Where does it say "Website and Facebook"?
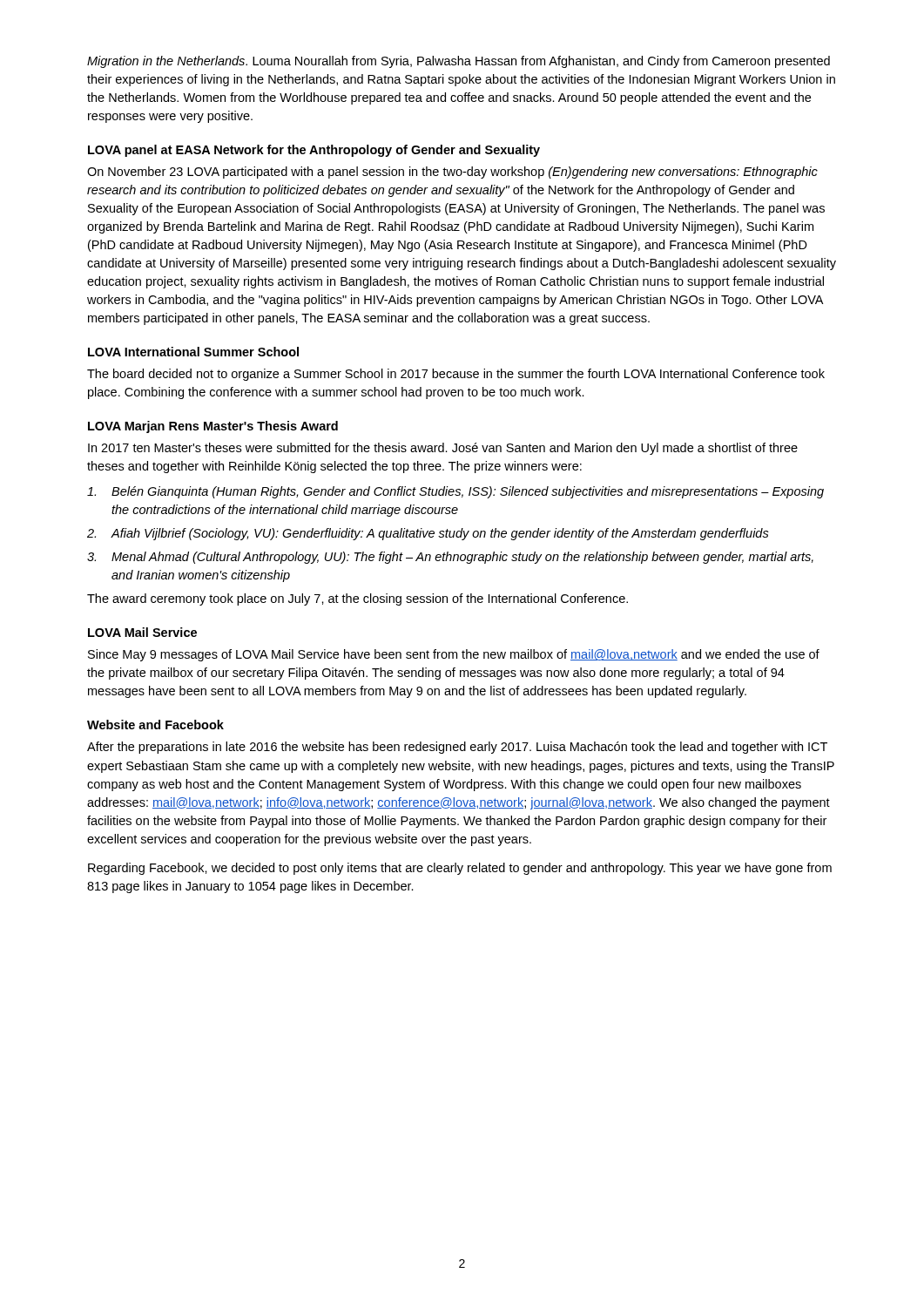 pyautogui.click(x=155, y=725)
